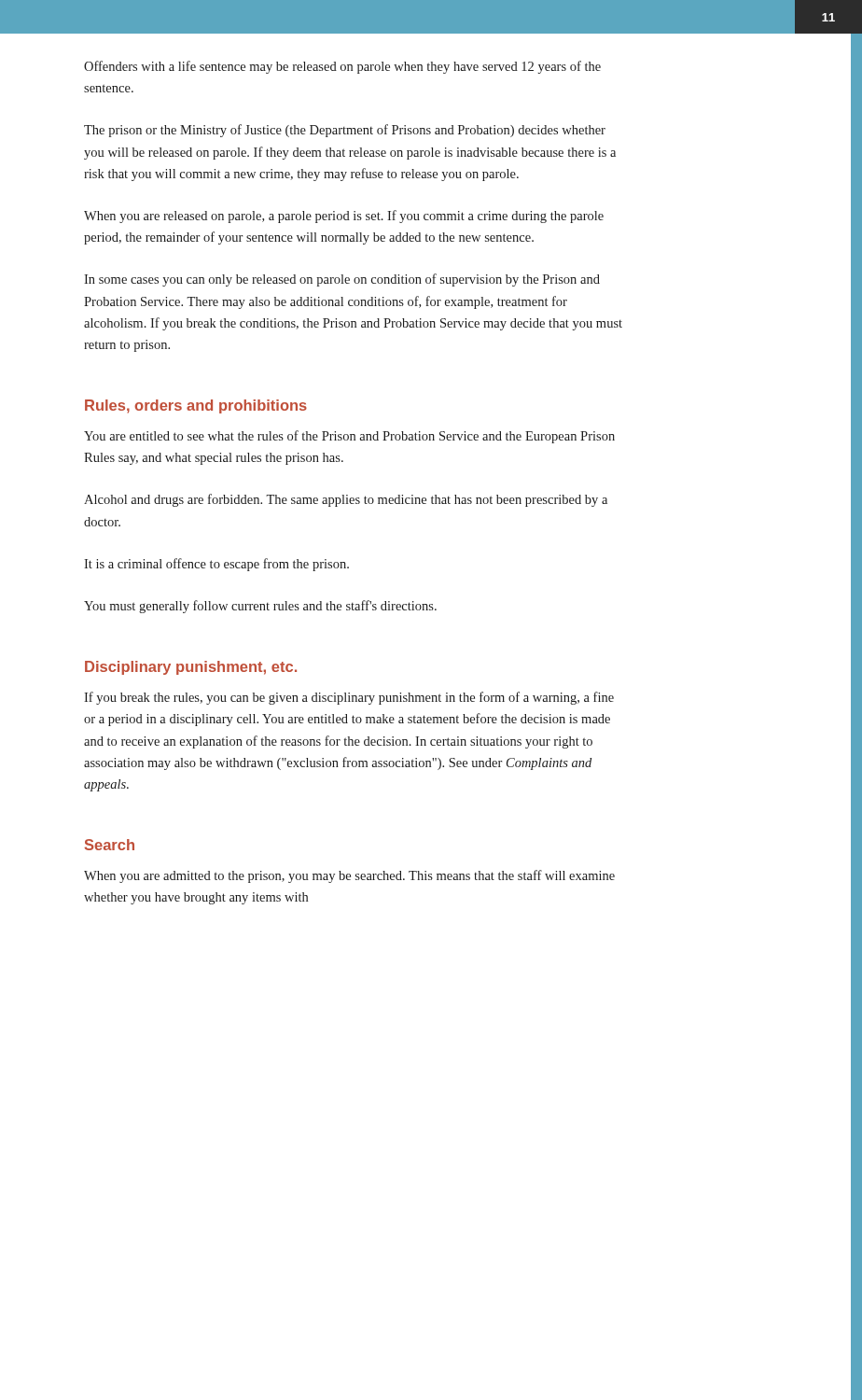
Task: Find the block on this page that starts "You are entitled to see what the"
Action: point(349,447)
